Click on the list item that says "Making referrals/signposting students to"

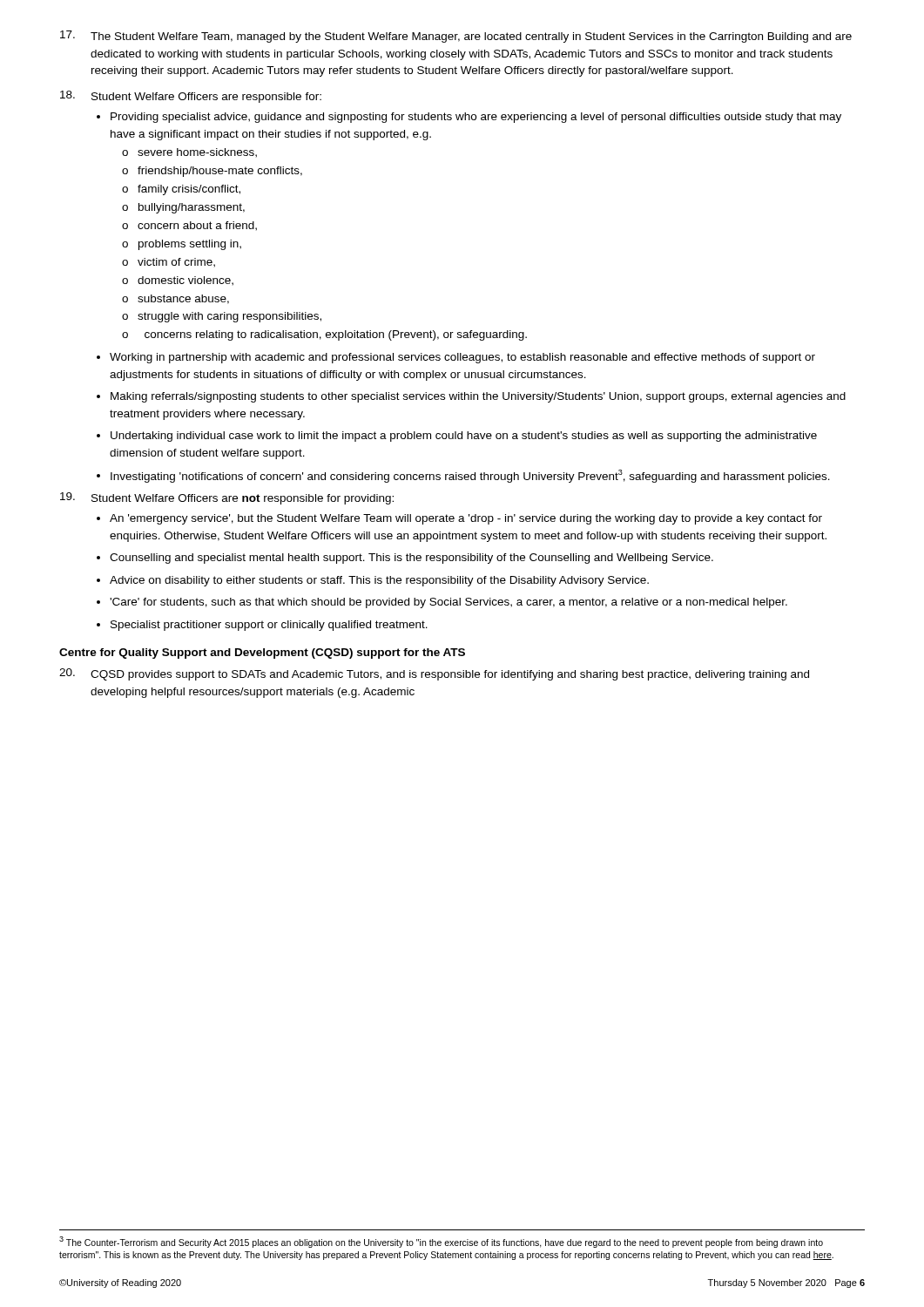(x=478, y=405)
